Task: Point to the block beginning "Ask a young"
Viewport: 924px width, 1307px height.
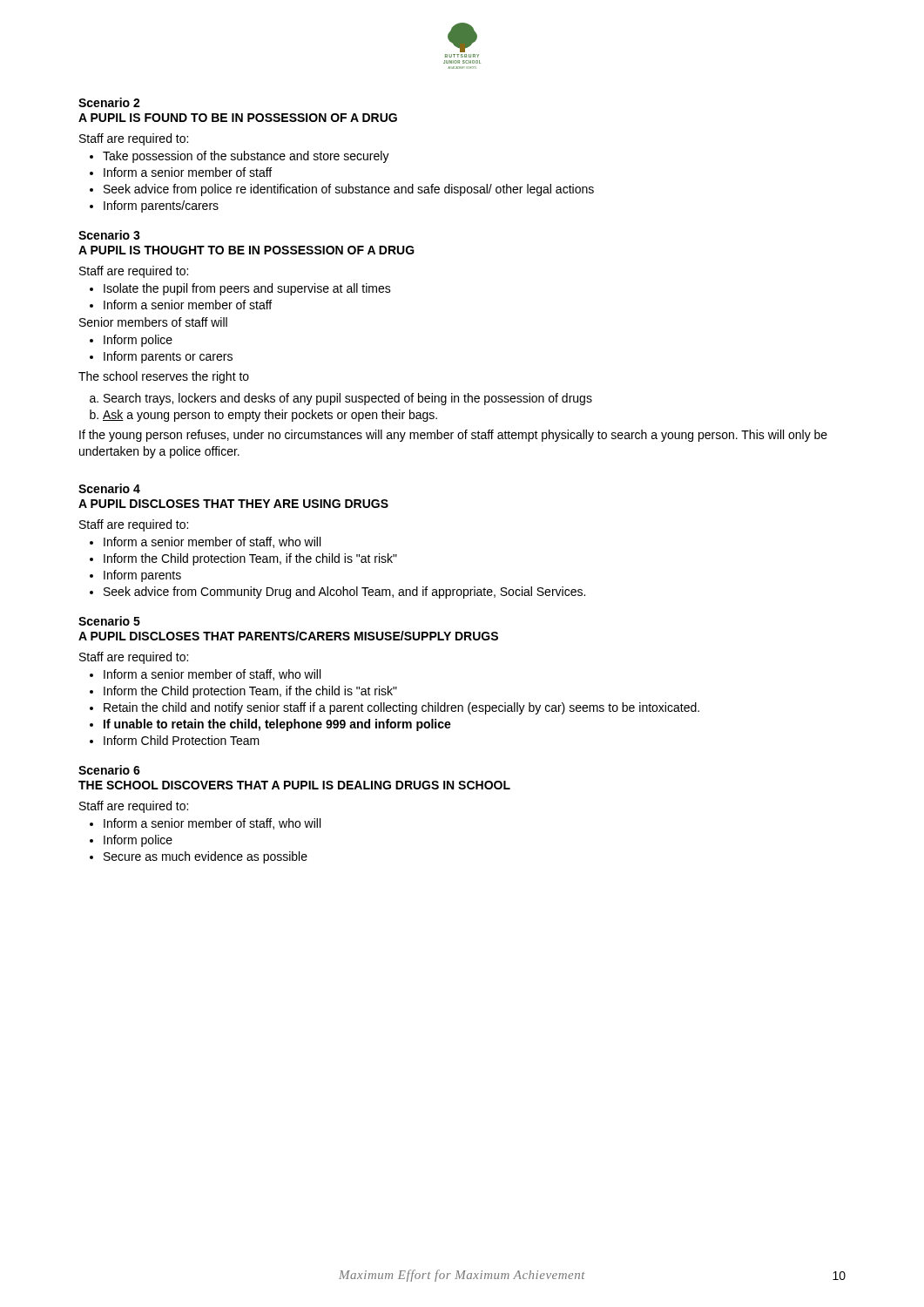Action: pyautogui.click(x=271, y=414)
